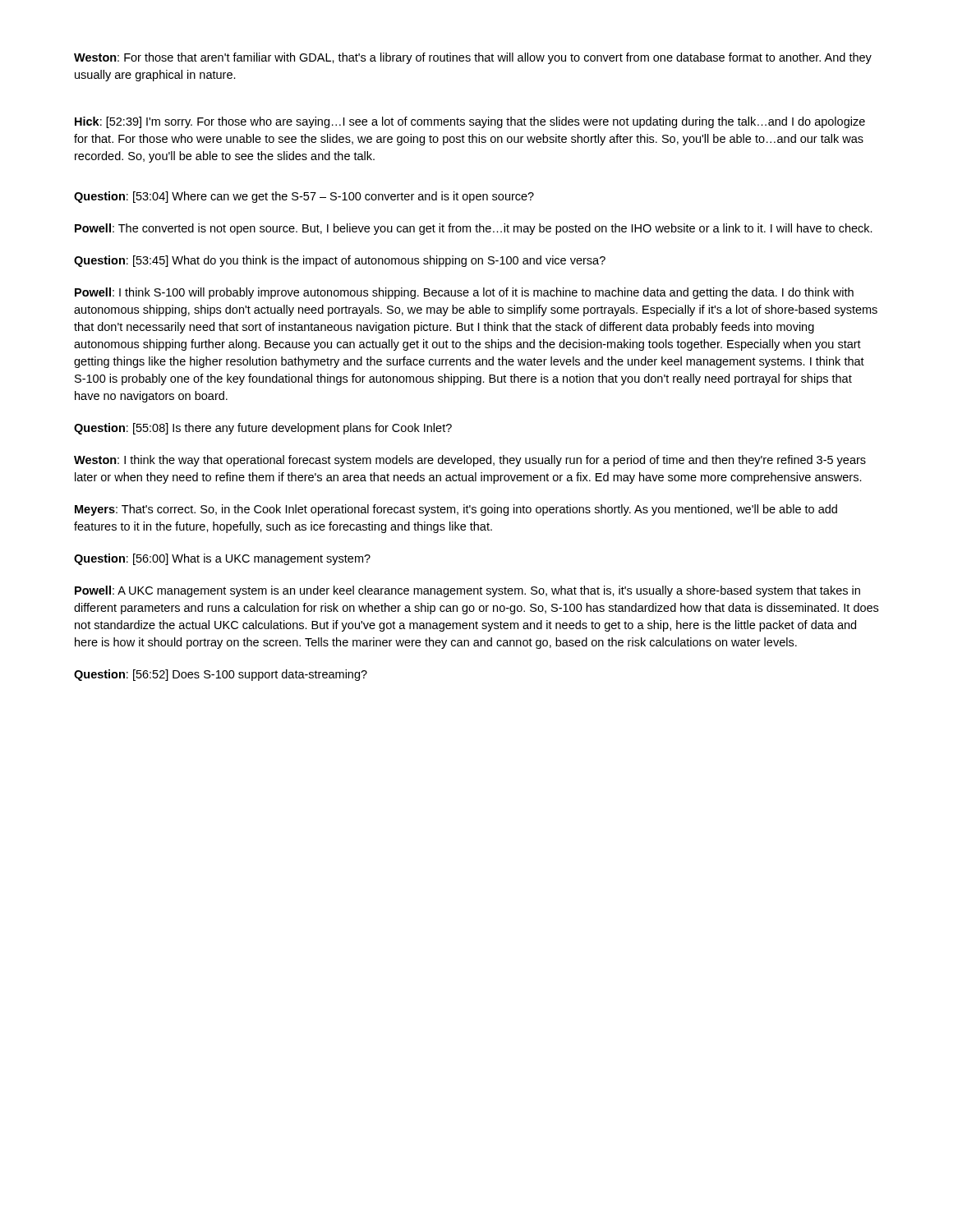Select the text block that says "Question: [55:08] Is there any future development"

[263, 428]
